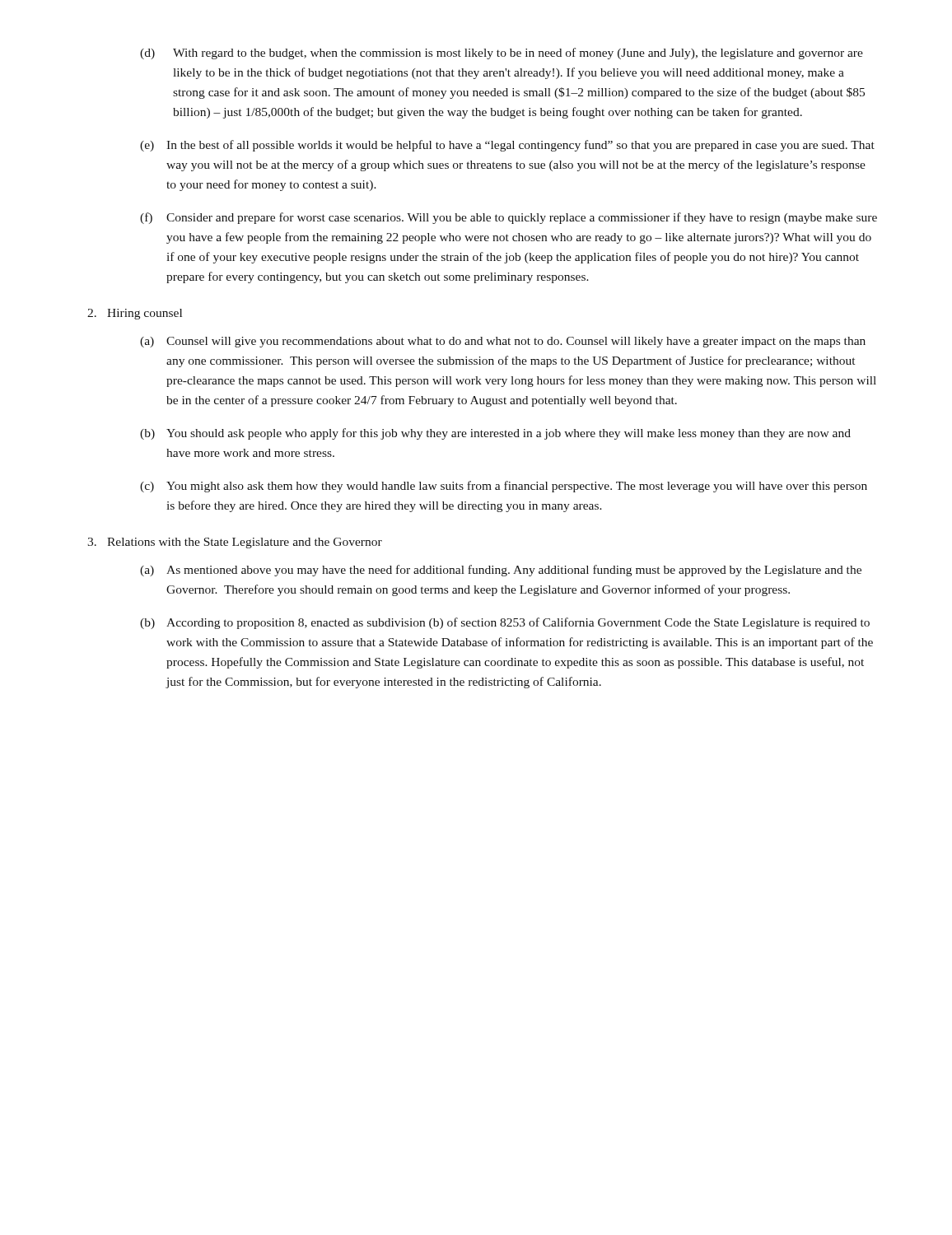
Task: Locate the region starting "3. Relations with the State"
Action: click(235, 542)
